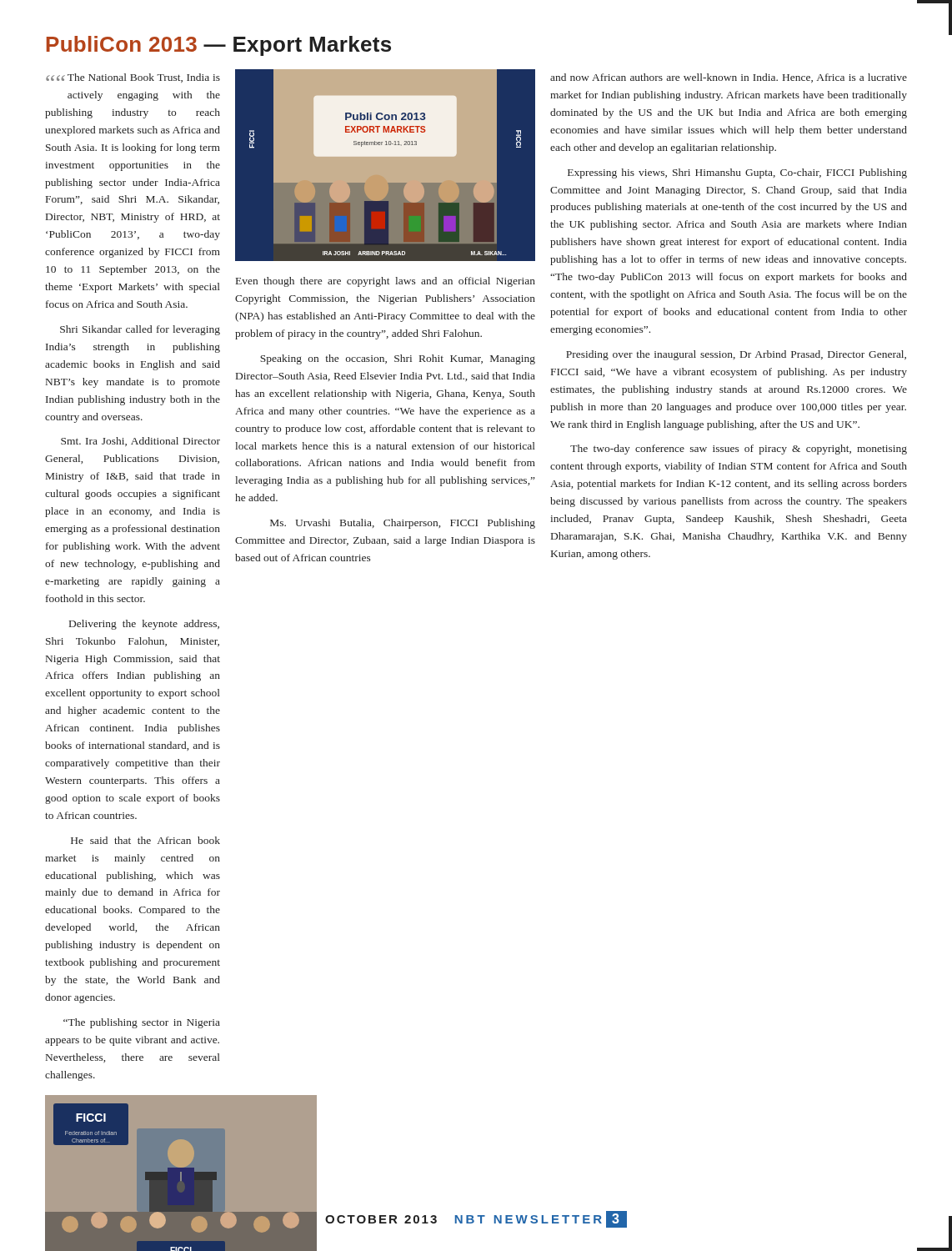Find the block starting "Smt. Ira Joshi,"
This screenshot has width=952, height=1251.
tap(133, 520)
